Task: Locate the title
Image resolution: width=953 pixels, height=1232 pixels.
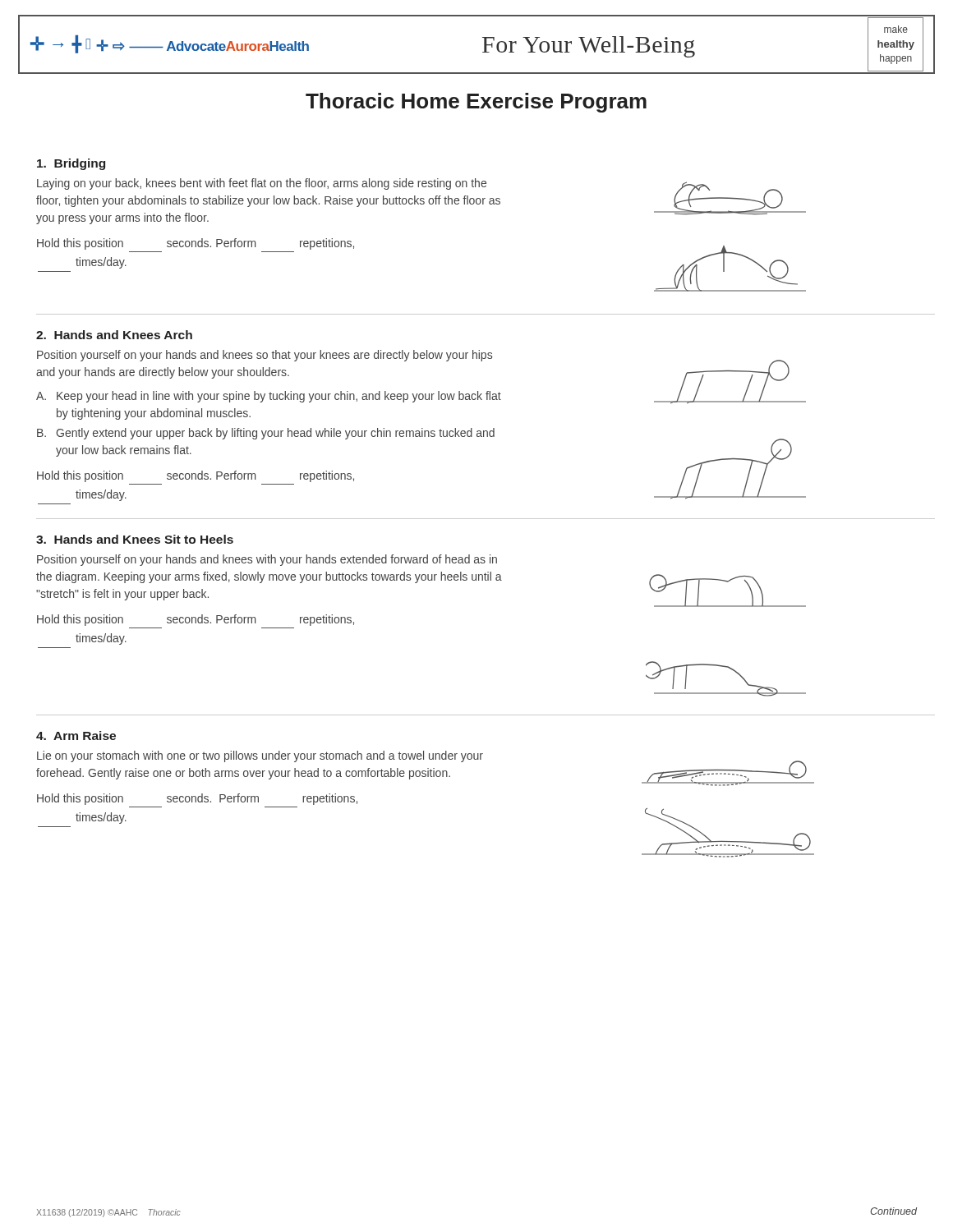Action: (476, 101)
